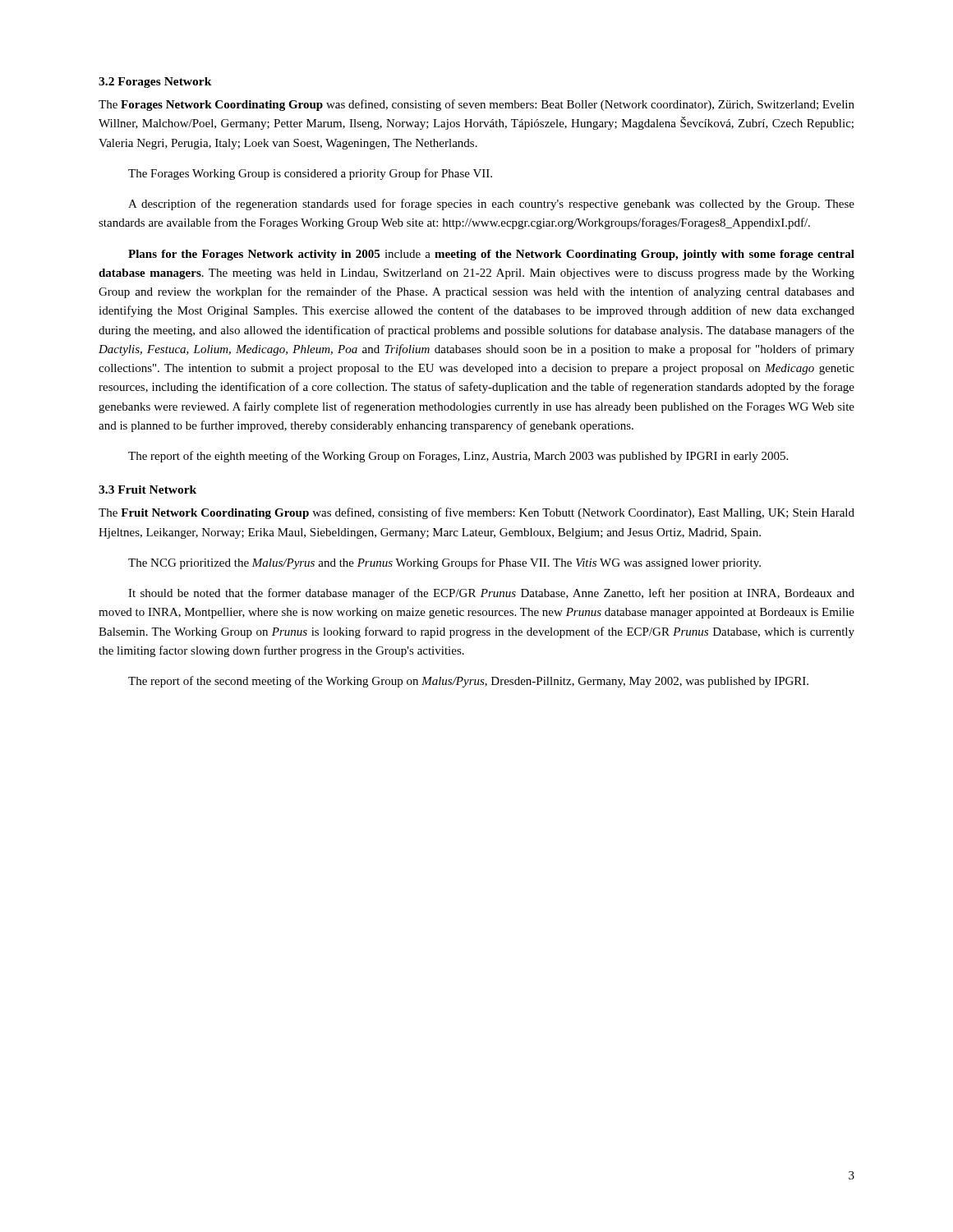Image resolution: width=953 pixels, height=1232 pixels.
Task: Click on the text block starting "A description of the regeneration standards used for"
Action: (x=476, y=213)
